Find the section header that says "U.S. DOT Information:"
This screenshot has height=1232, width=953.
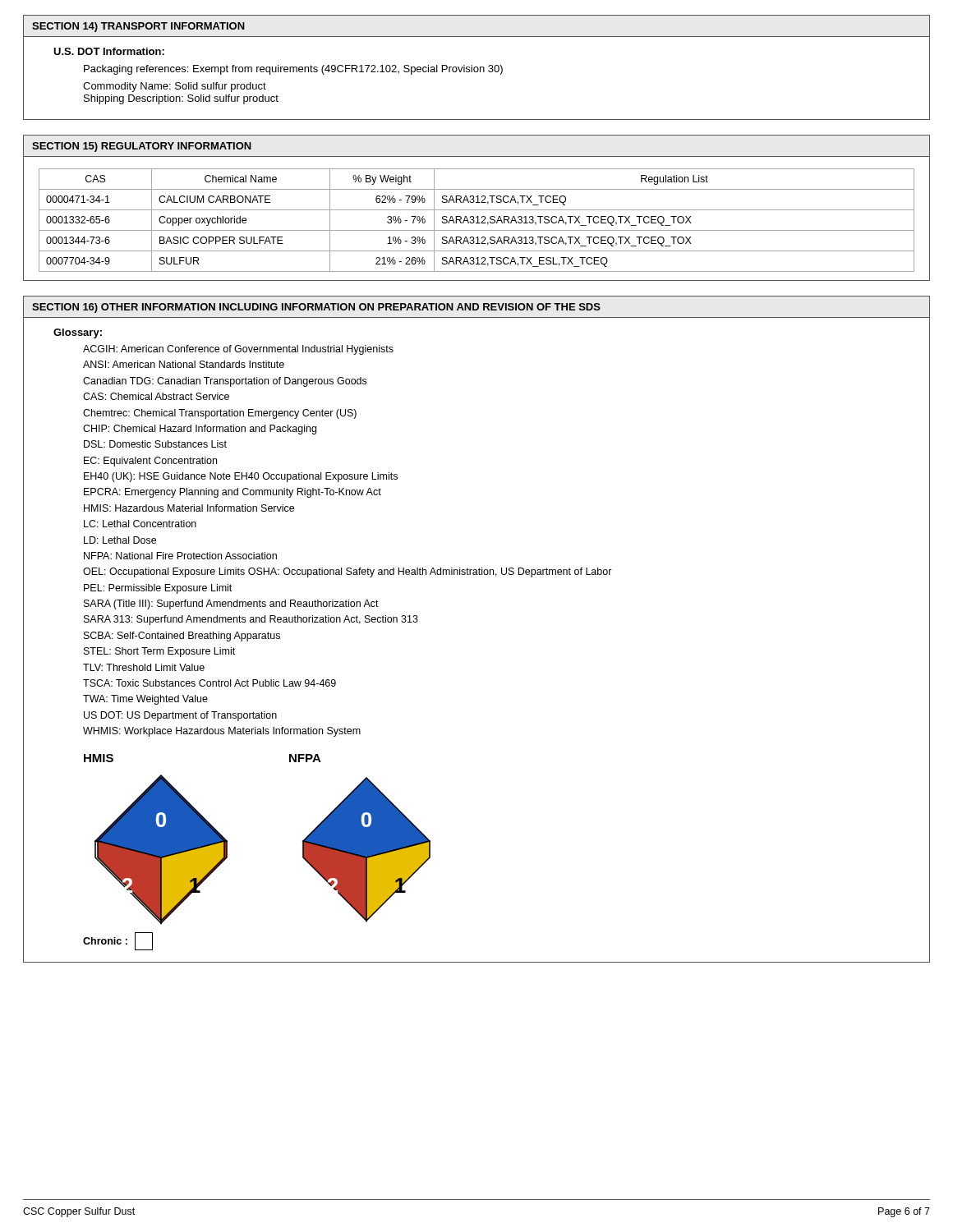pos(109,51)
